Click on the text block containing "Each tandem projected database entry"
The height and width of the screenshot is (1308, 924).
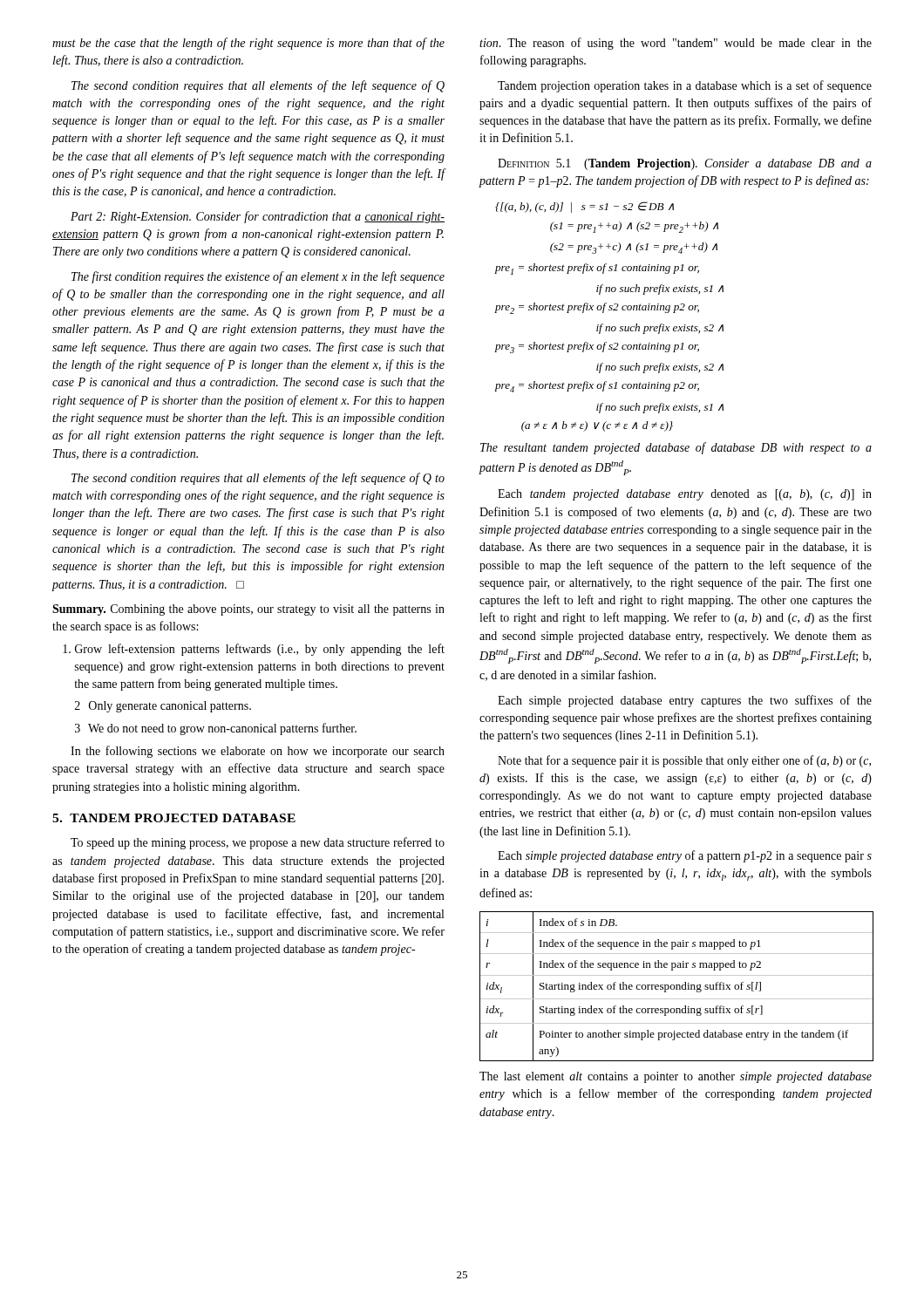click(676, 586)
